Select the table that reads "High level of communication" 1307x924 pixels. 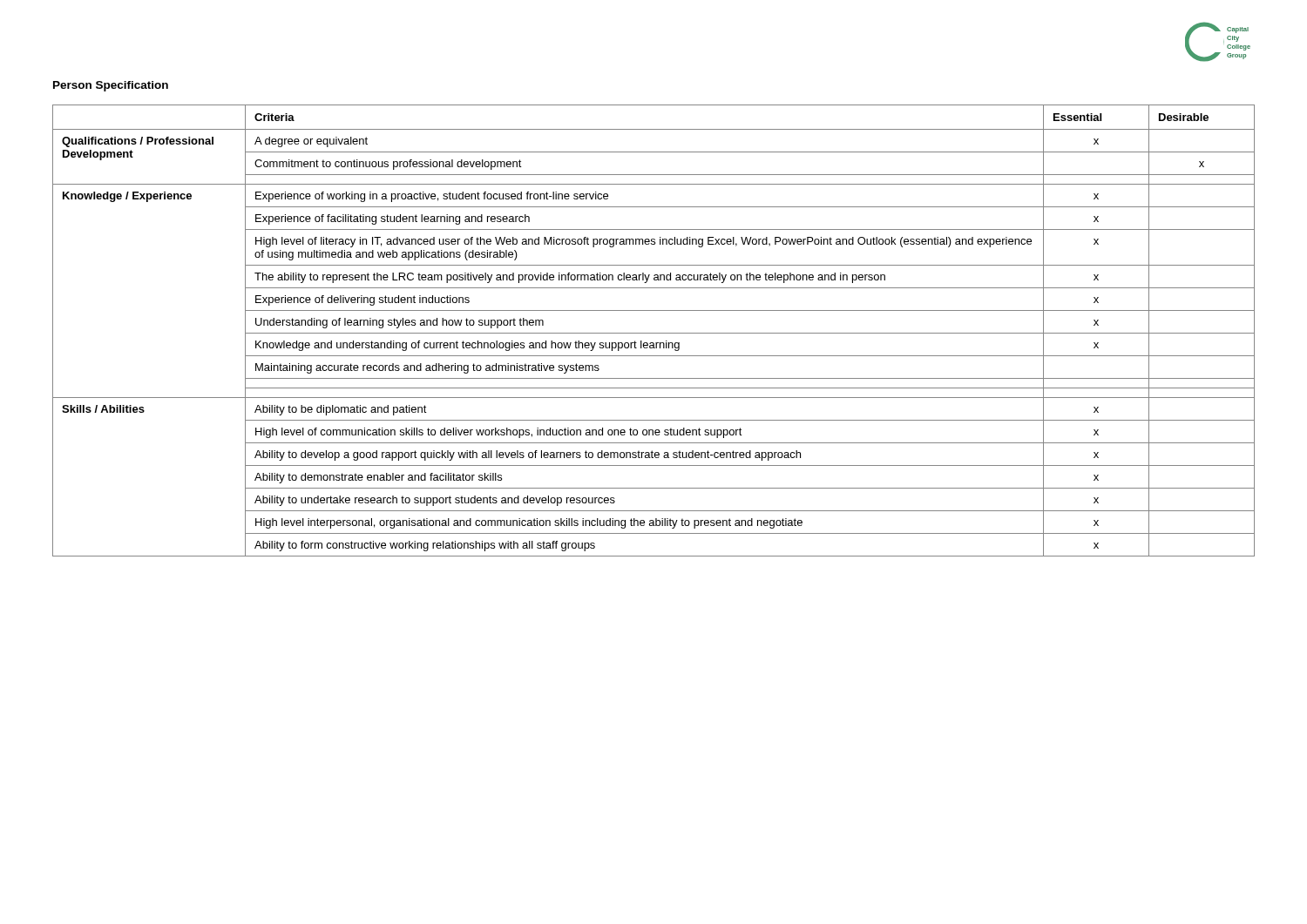tap(654, 331)
